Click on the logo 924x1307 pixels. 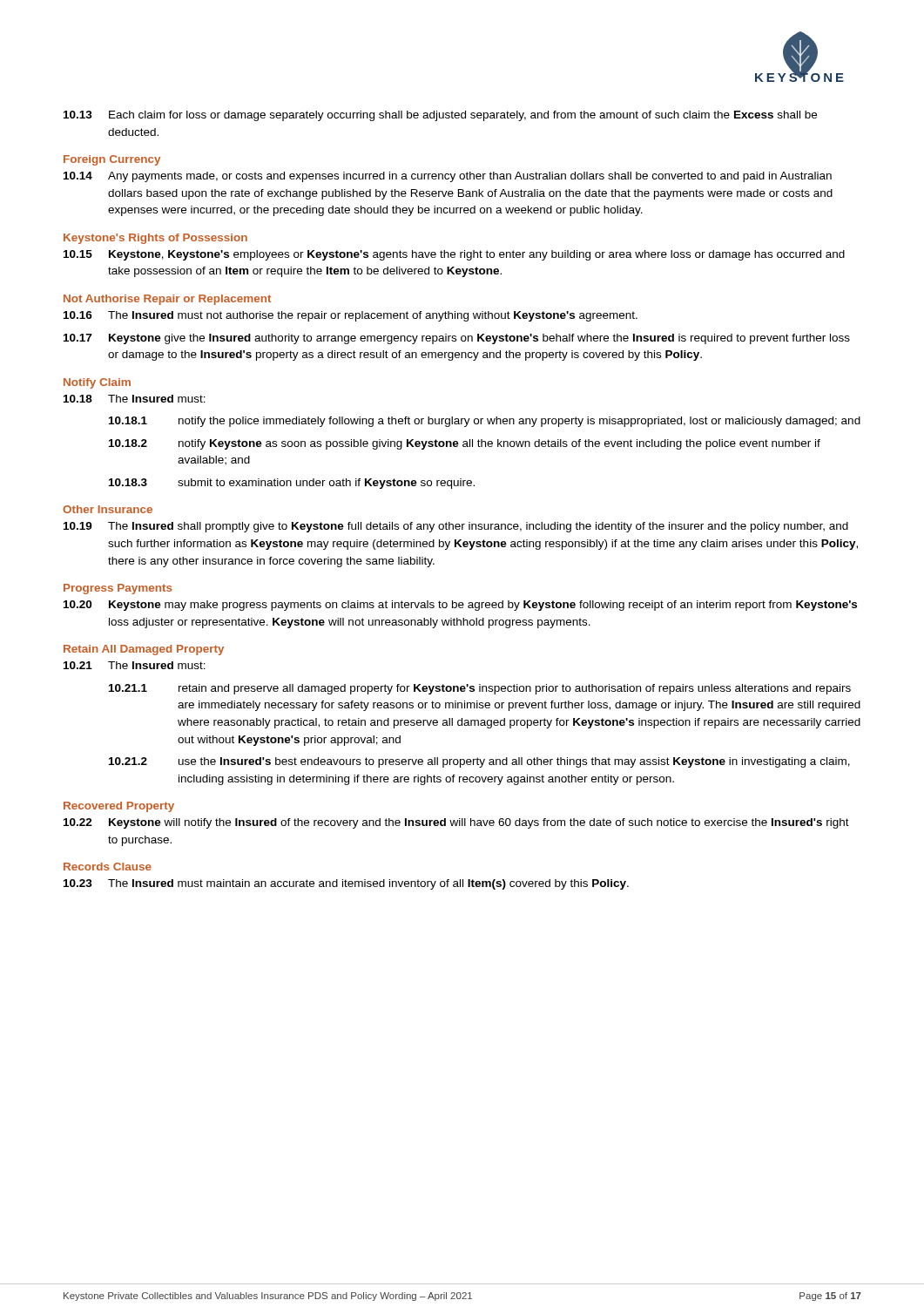pyautogui.click(x=800, y=60)
